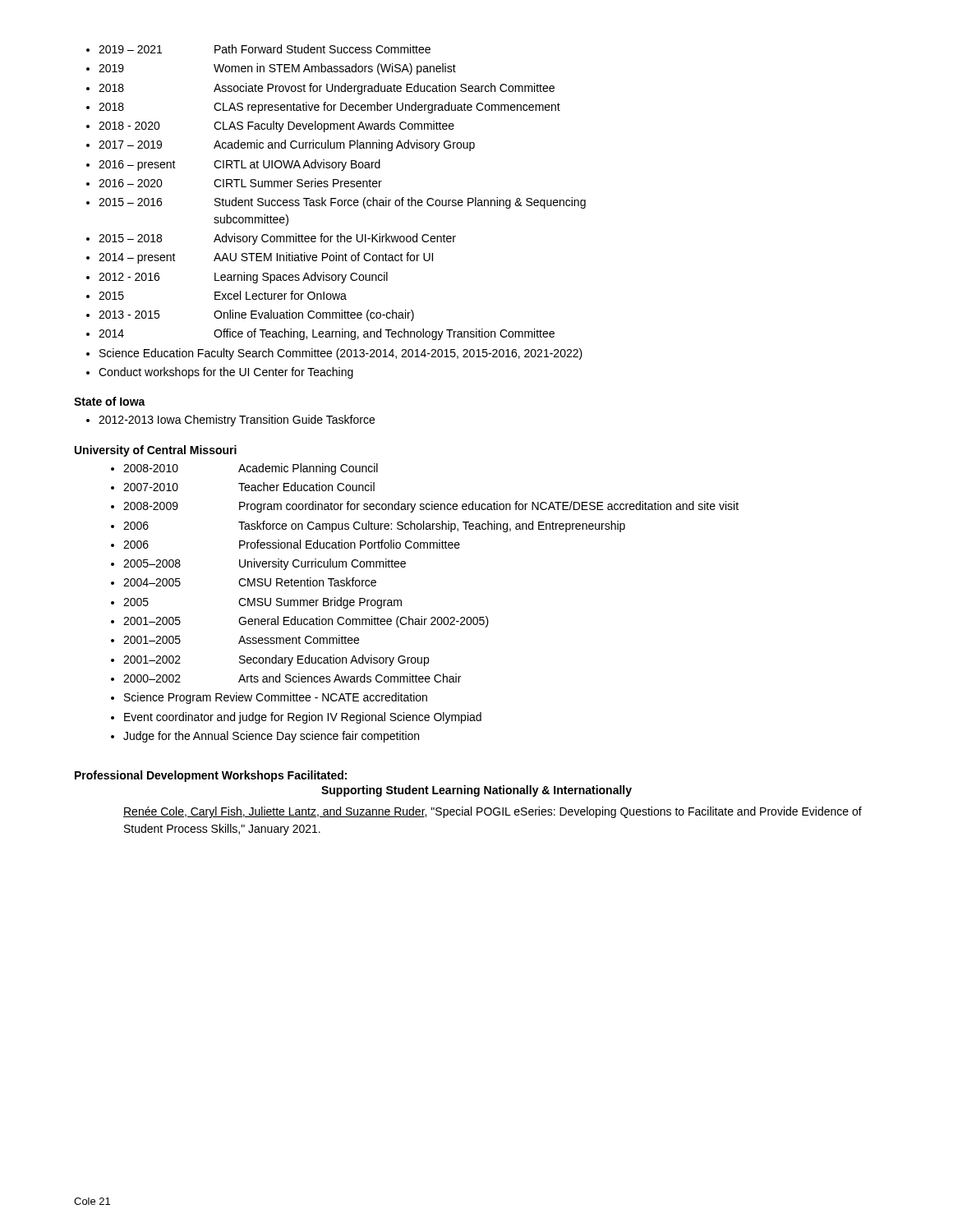Click on the text block starting "2006 Professional Education Portfolio Committee"
The height and width of the screenshot is (1232, 953).
(x=292, y=544)
